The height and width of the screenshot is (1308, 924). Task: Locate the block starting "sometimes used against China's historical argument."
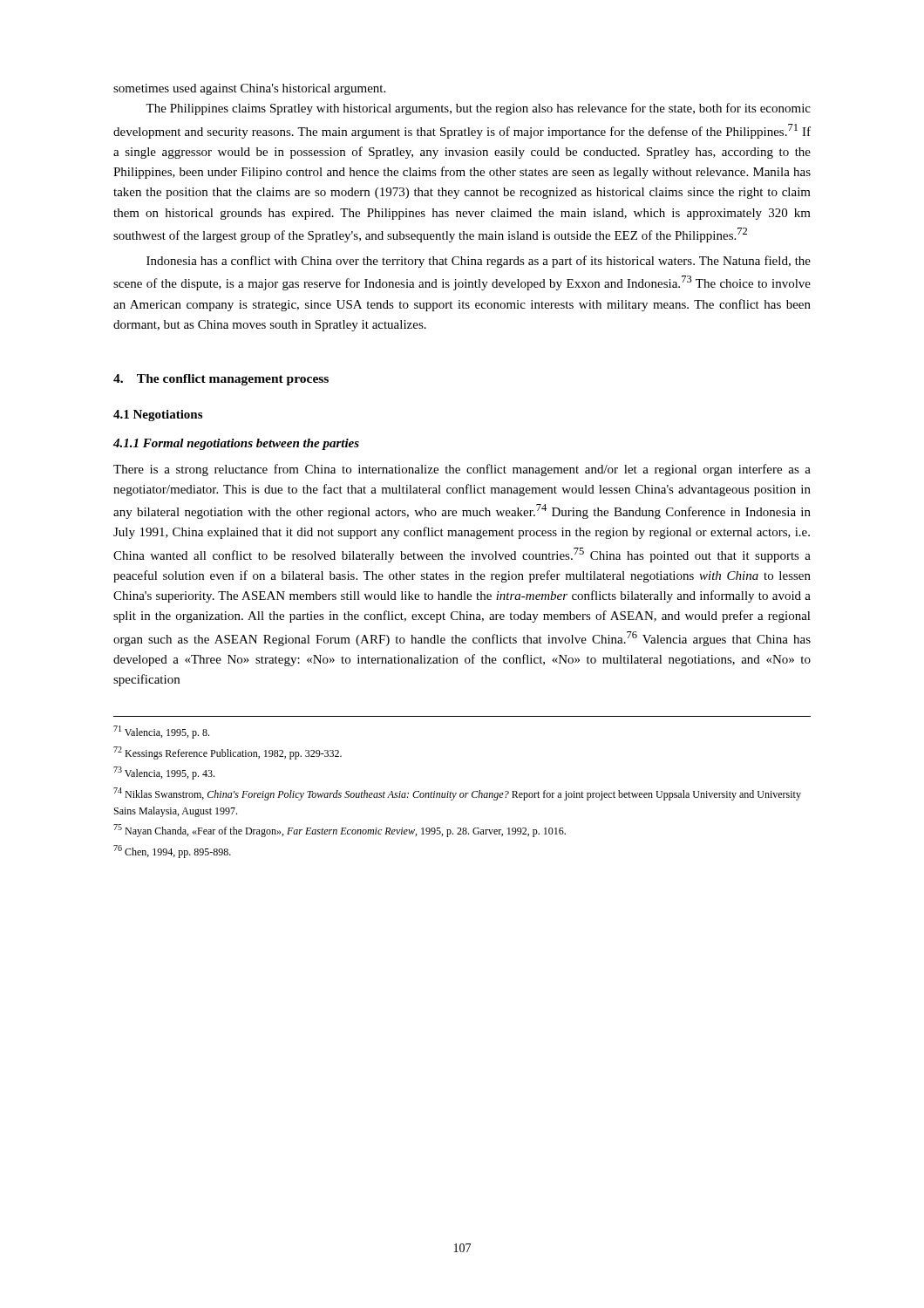pyautogui.click(x=249, y=89)
